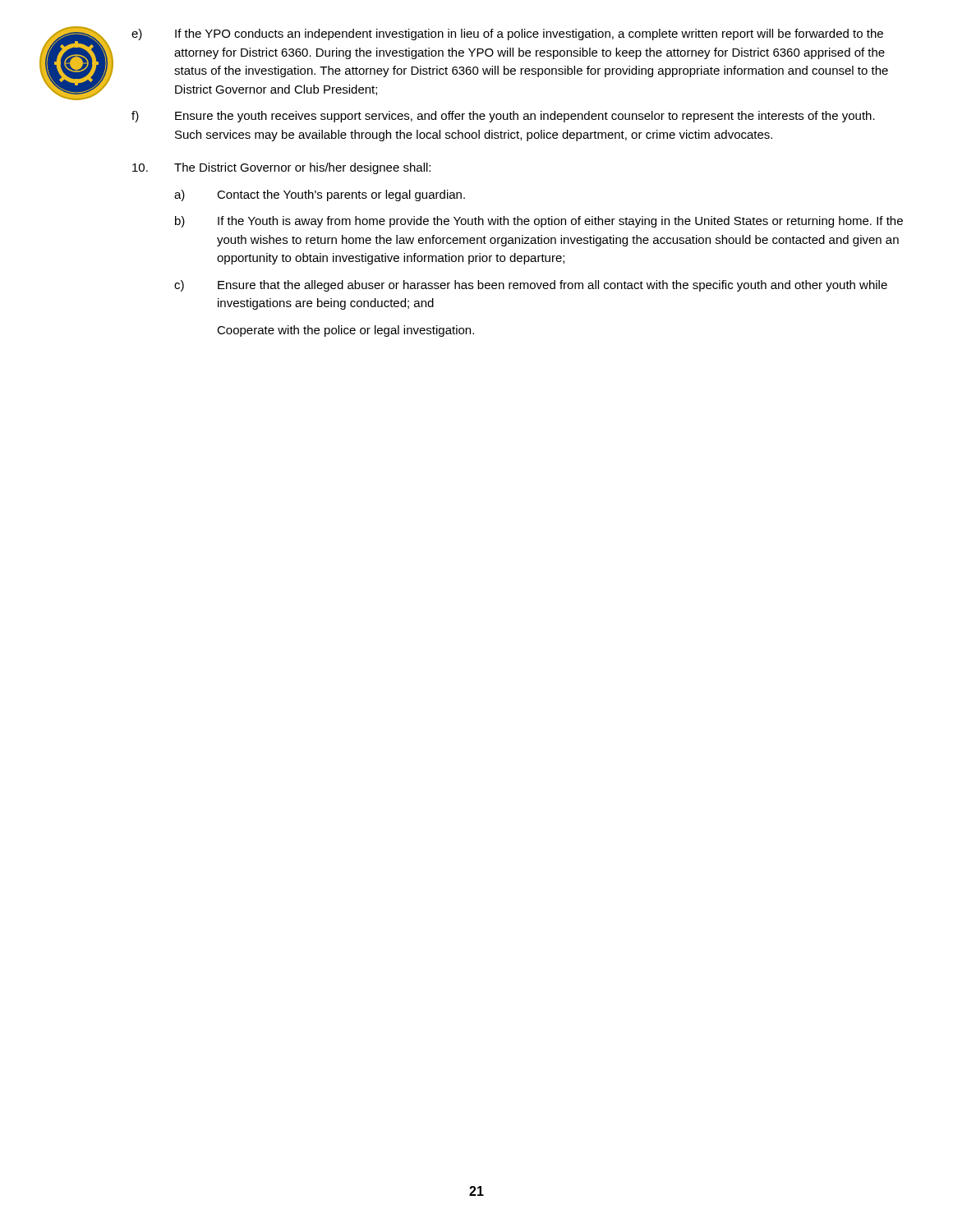The image size is (953, 1232).
Task: Where is the passage that starts "Cooperate with the police or"?
Action: point(346,329)
